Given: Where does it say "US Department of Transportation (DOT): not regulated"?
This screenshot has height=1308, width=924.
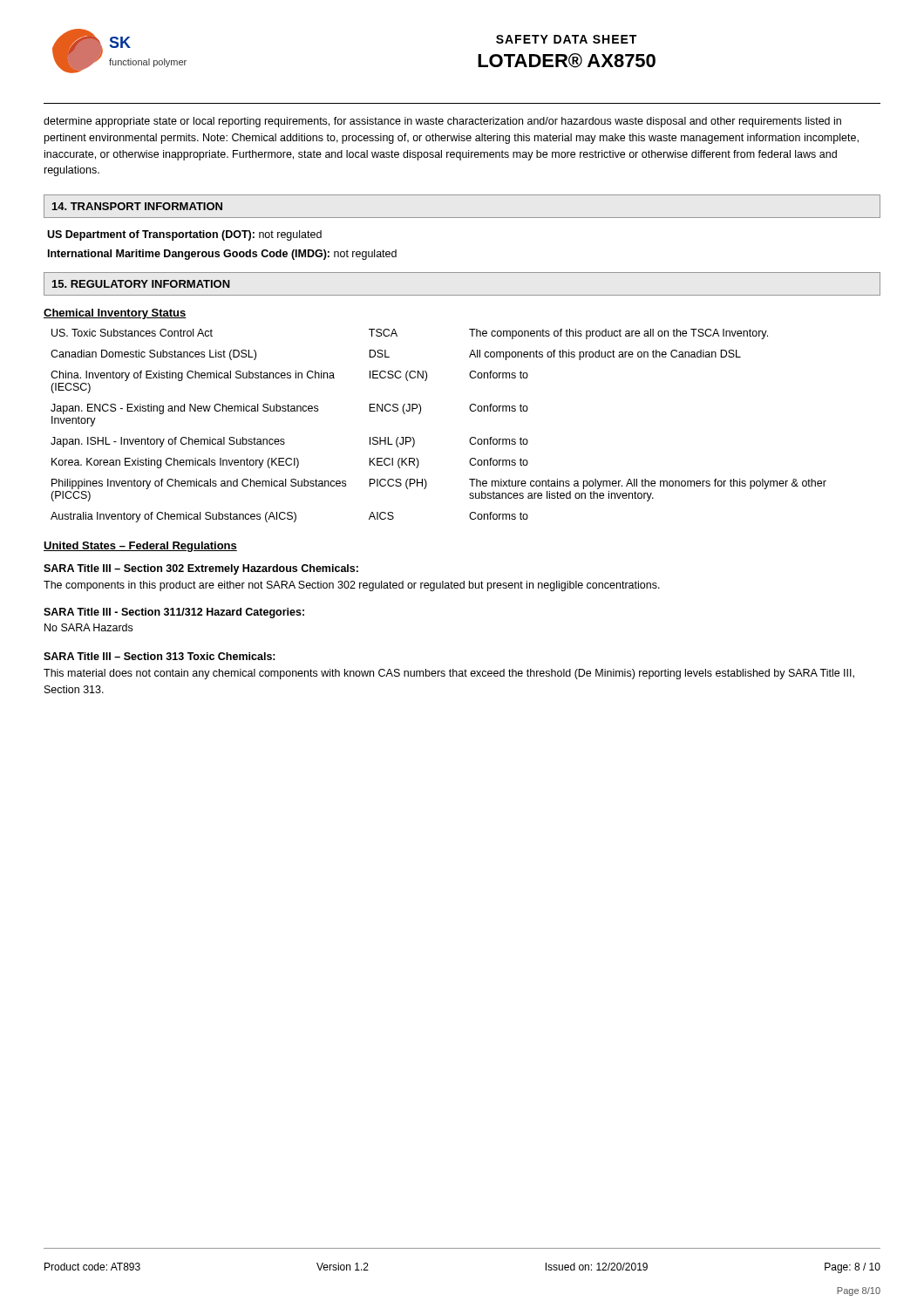Looking at the screenshot, I should click(x=185, y=235).
